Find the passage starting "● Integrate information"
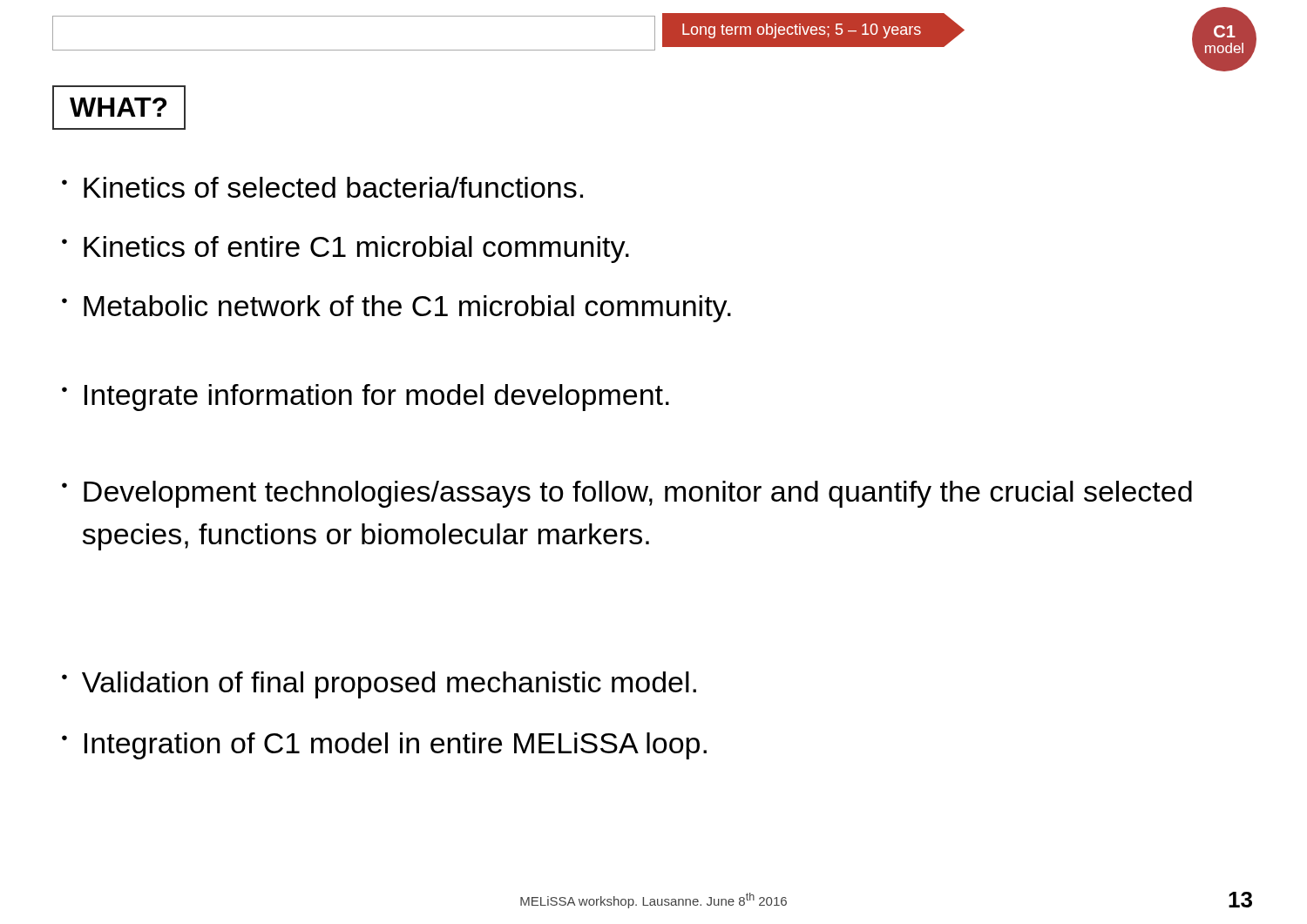This screenshot has height=924, width=1307. (366, 395)
